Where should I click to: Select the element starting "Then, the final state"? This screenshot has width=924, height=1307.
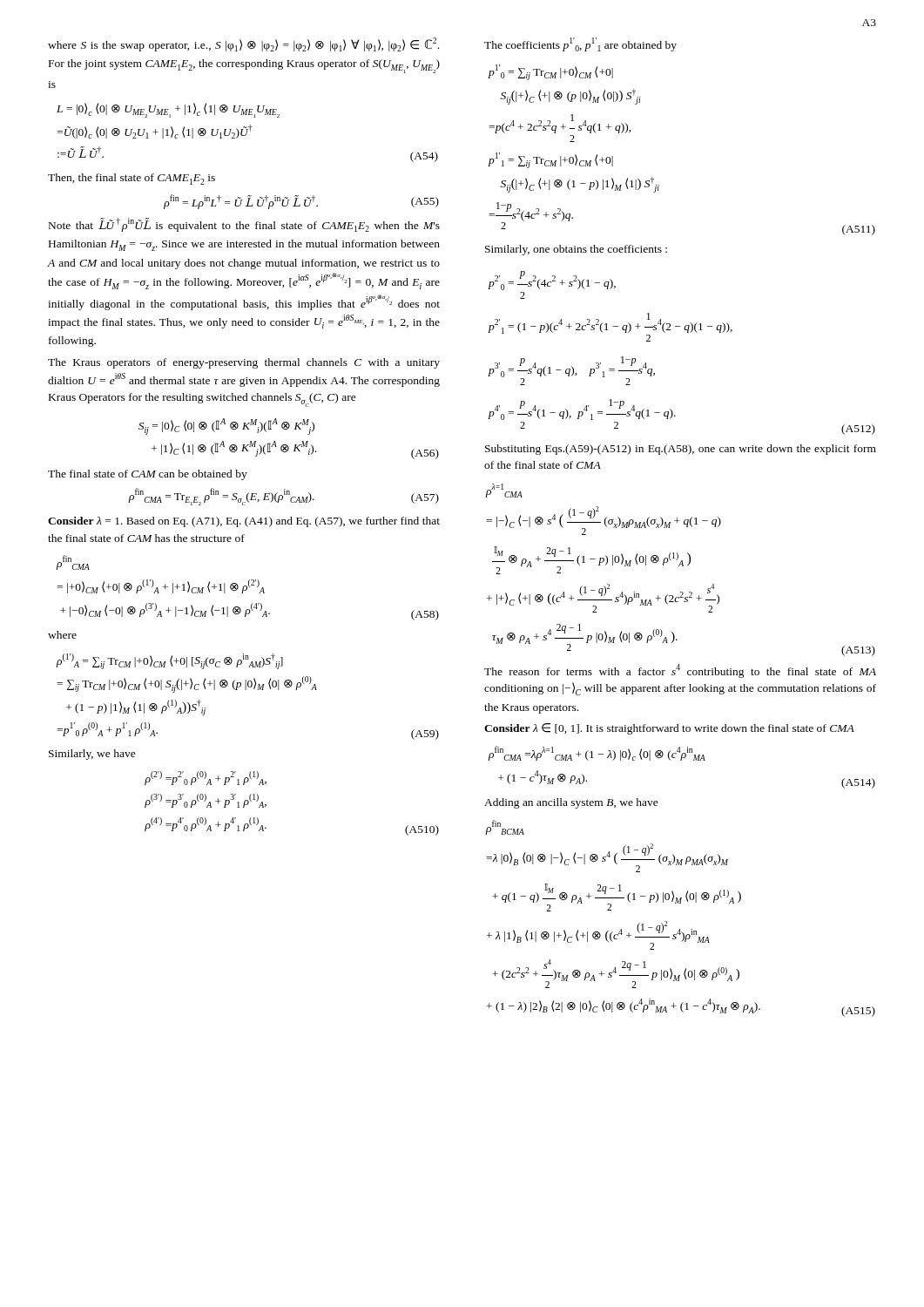[x=132, y=179]
